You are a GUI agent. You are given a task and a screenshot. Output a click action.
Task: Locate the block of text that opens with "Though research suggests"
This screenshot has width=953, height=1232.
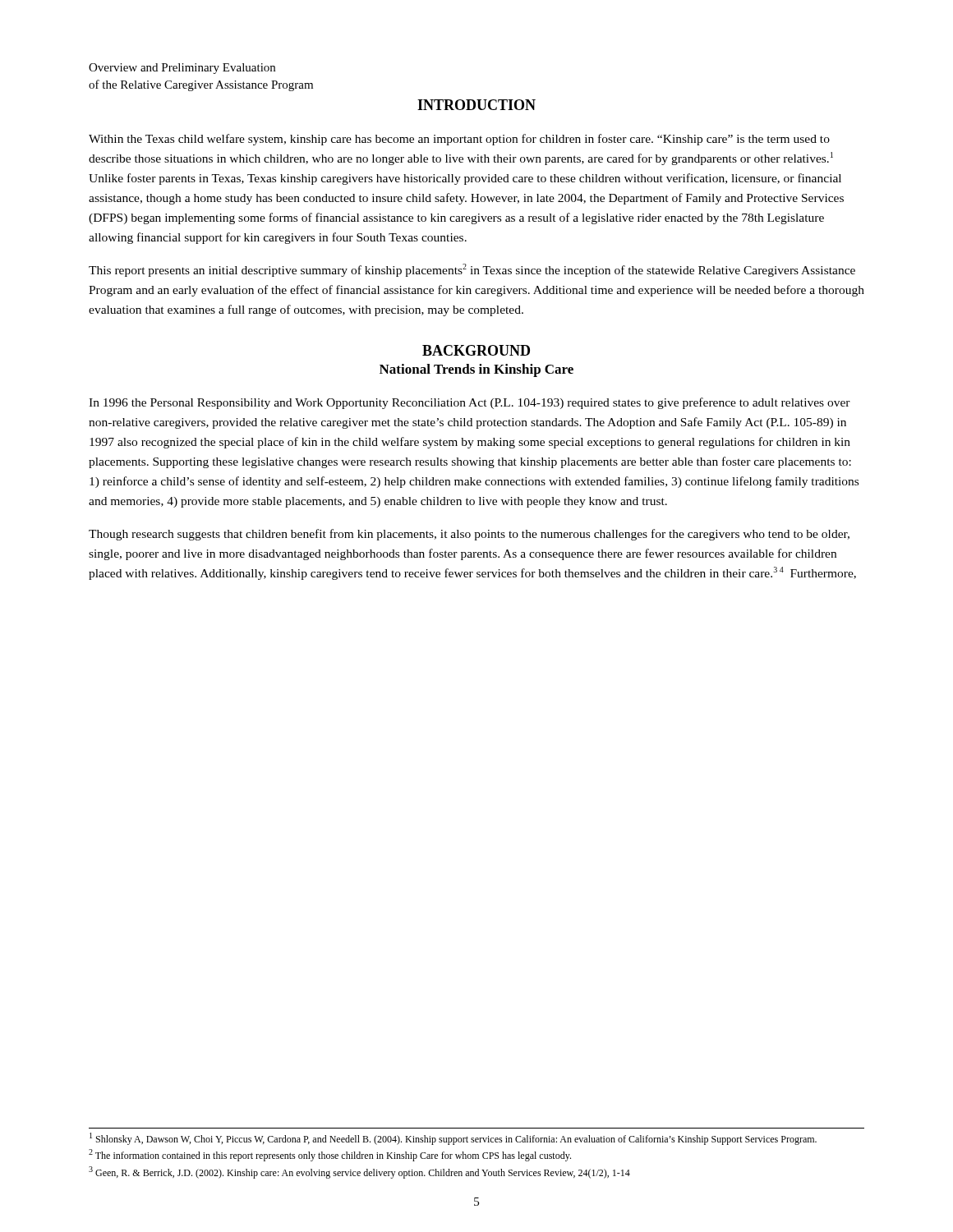click(473, 553)
